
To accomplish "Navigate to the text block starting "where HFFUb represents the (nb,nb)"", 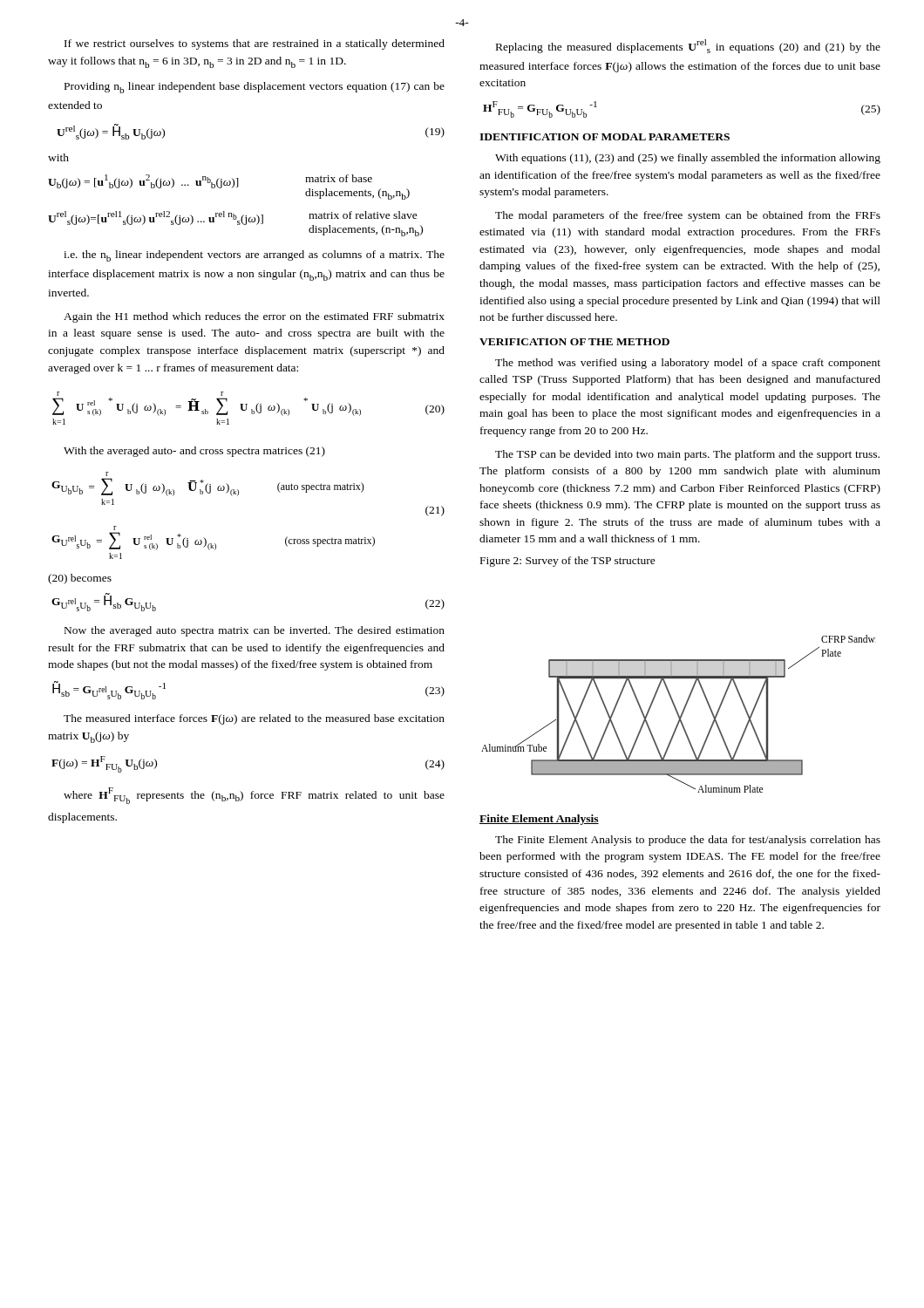I will 246,804.
